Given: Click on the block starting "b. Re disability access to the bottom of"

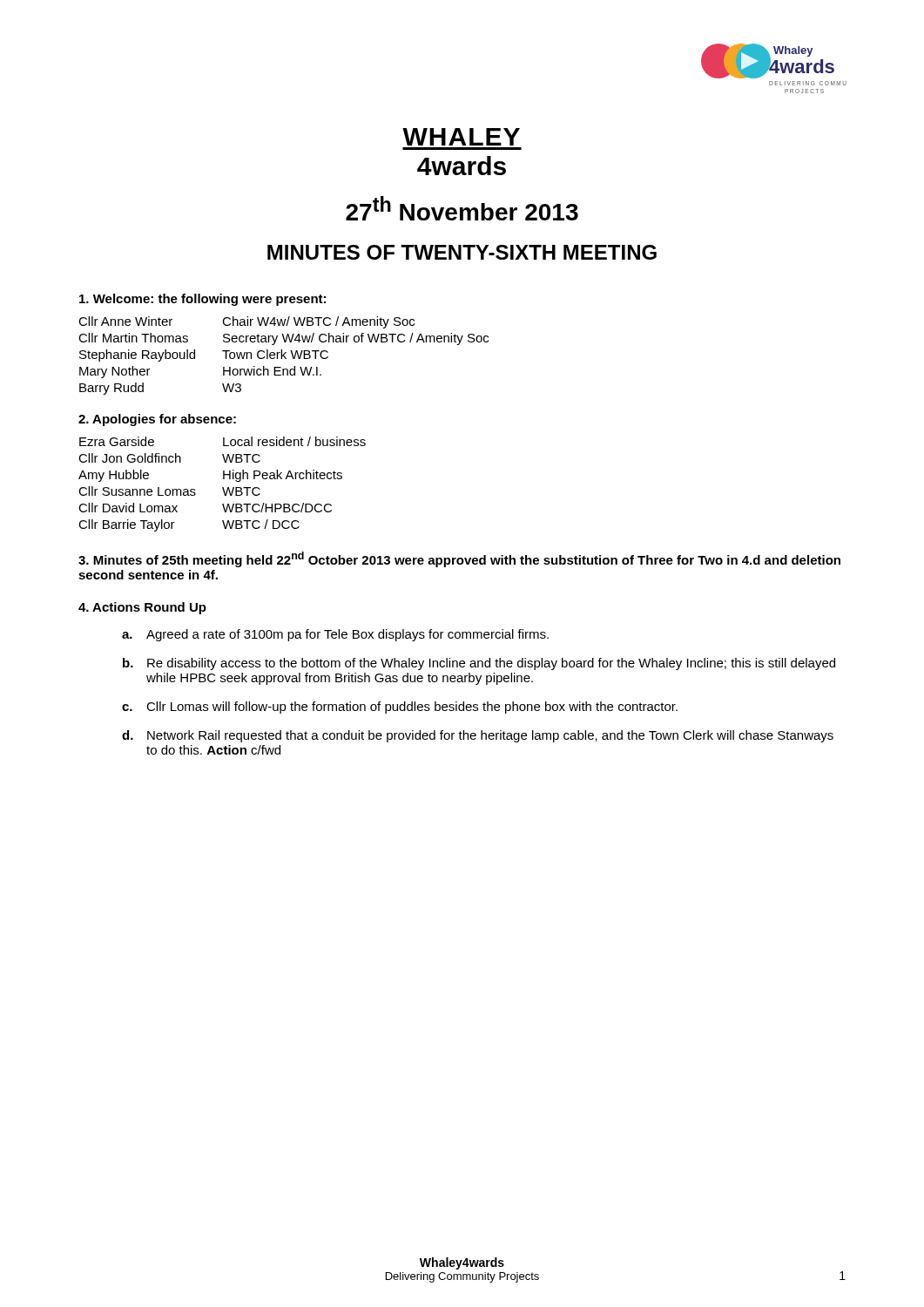Looking at the screenshot, I should point(484,670).
